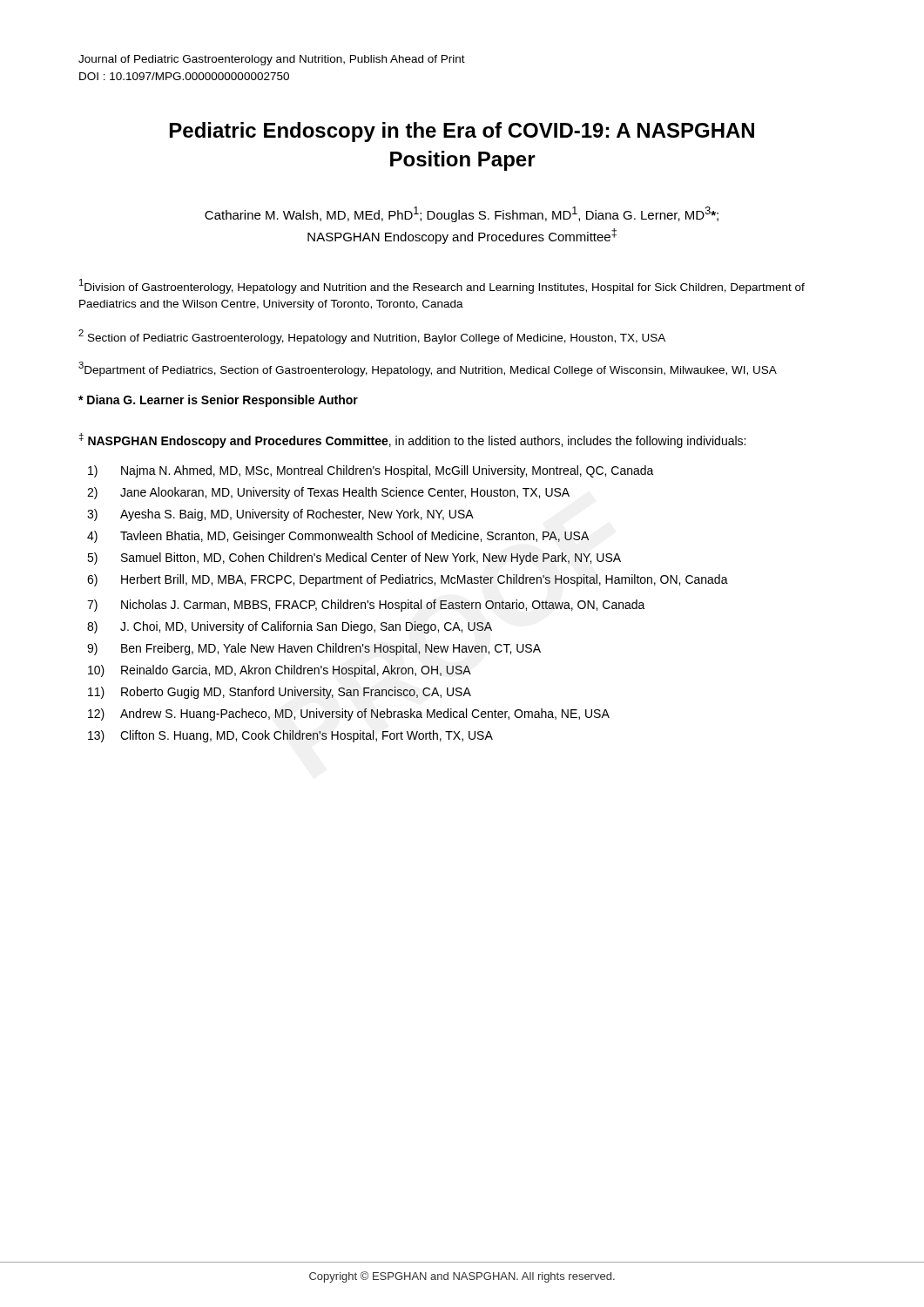
Task: Click on the list item that says "12) Andrew S. Huang-Pacheco, MD, University of Nebraska"
Action: (x=466, y=714)
